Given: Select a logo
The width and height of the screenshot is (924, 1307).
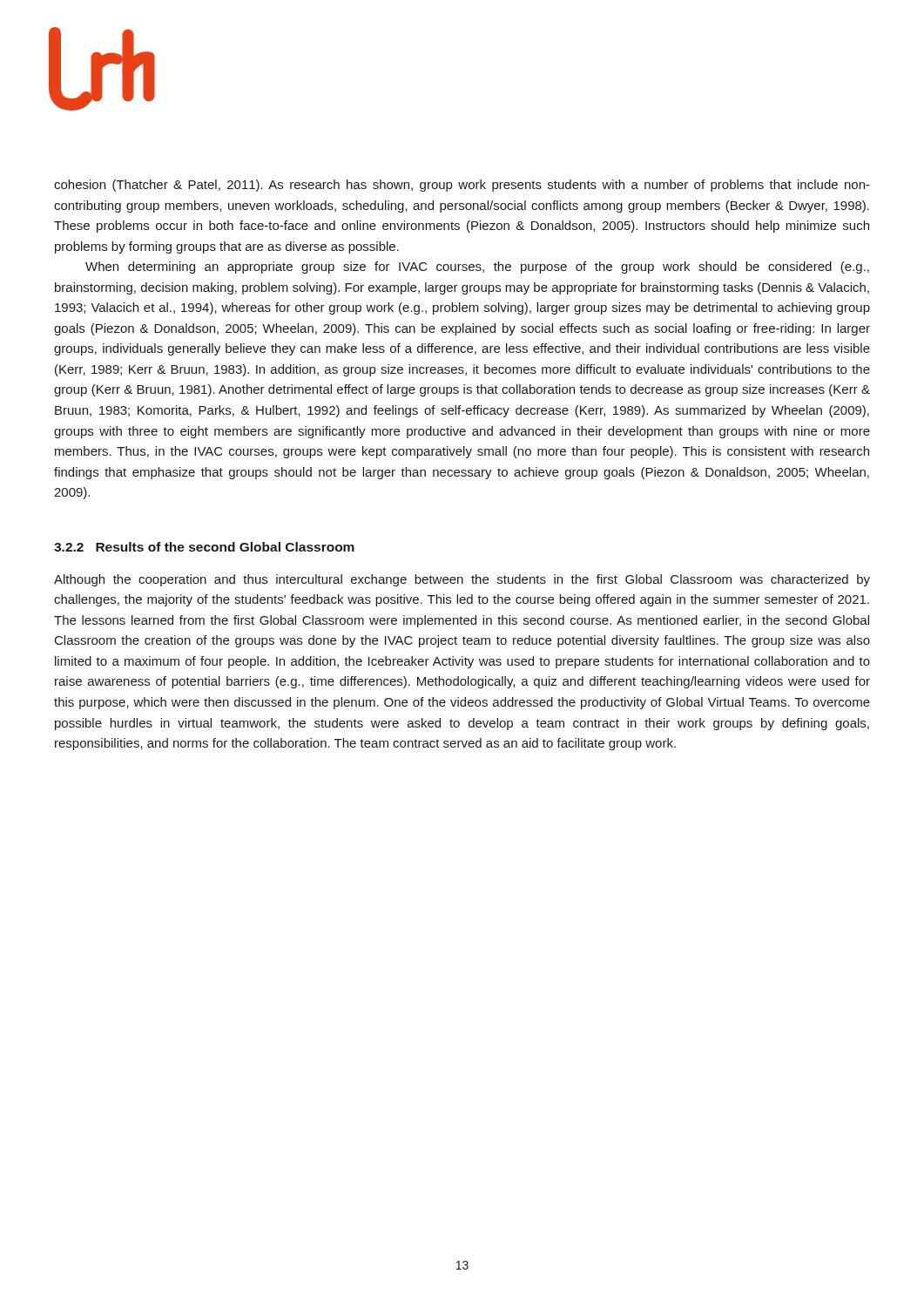Looking at the screenshot, I should 115,76.
